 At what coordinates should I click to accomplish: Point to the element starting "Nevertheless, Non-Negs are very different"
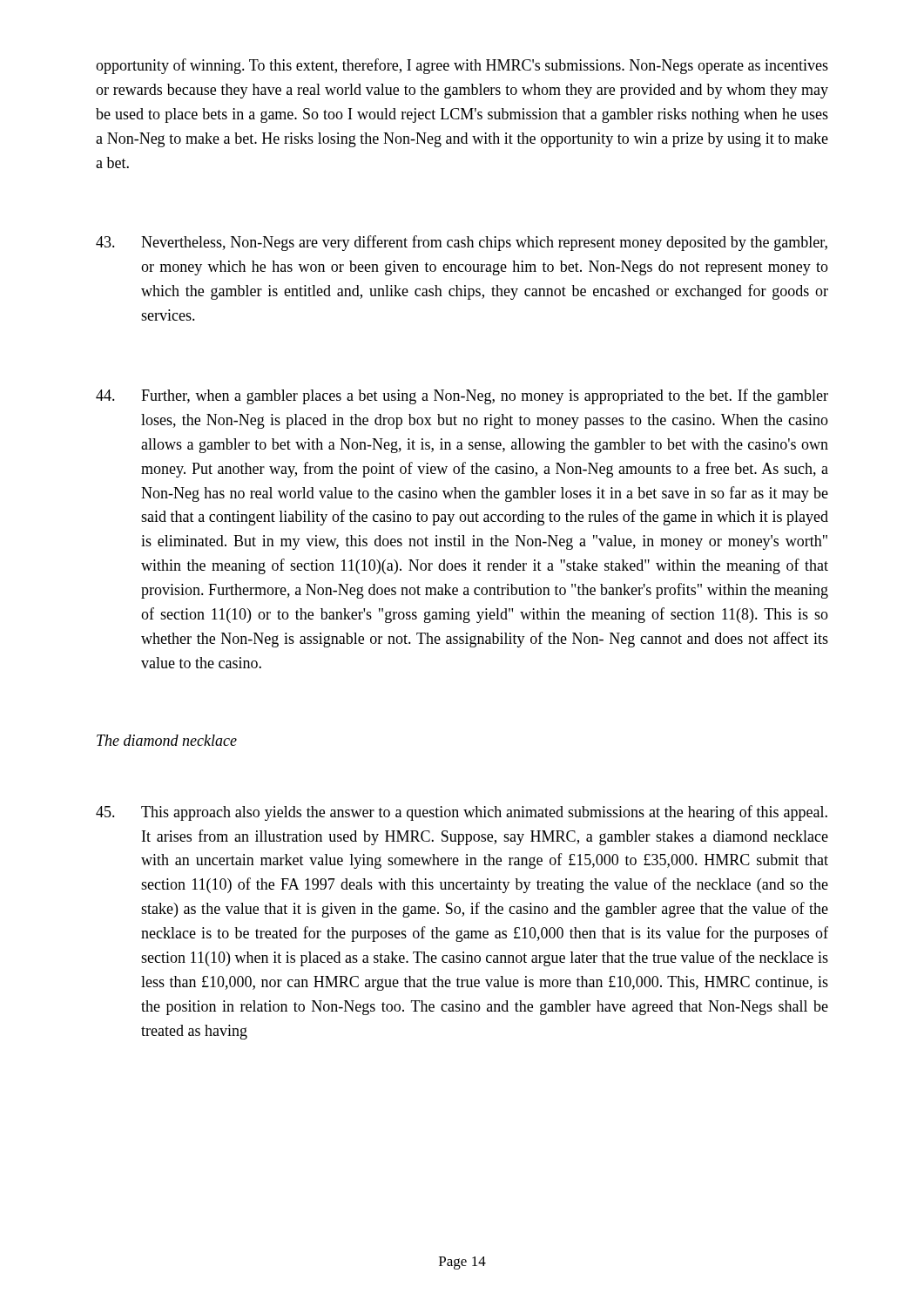click(462, 280)
